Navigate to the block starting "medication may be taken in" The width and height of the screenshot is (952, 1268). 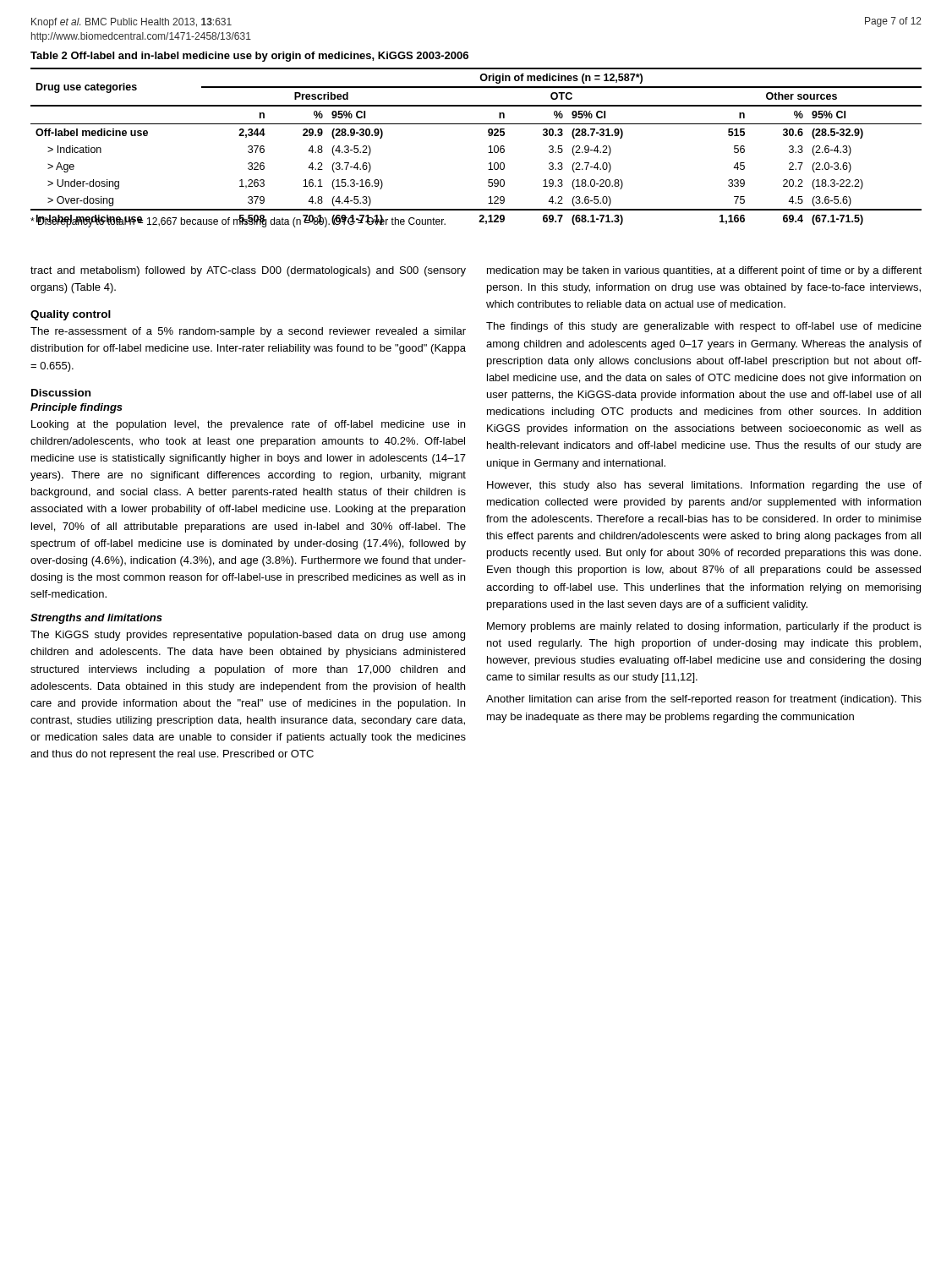tap(704, 494)
